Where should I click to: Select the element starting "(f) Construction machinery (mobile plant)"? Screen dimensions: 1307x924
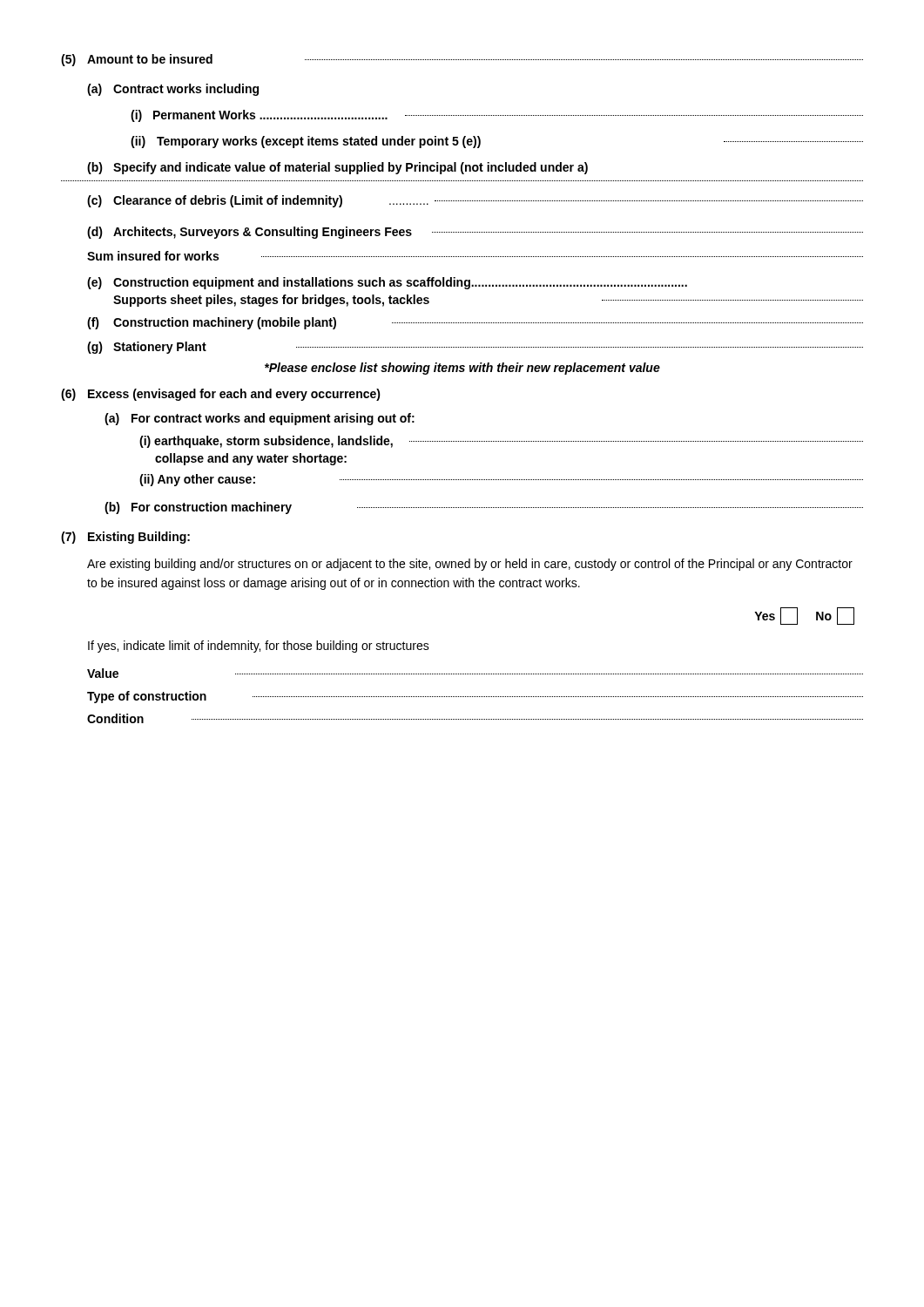[x=475, y=322]
